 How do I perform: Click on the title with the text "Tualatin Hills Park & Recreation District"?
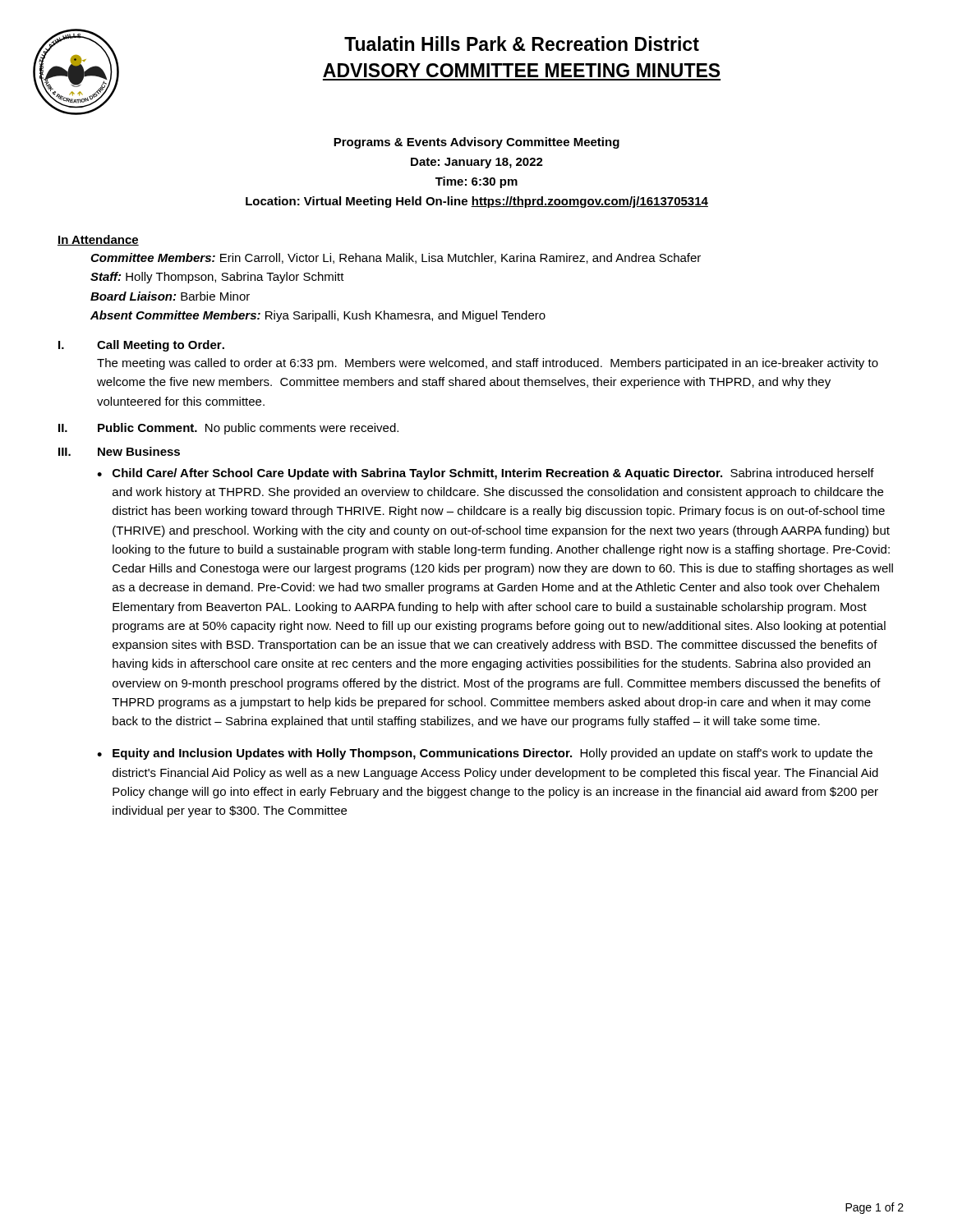(x=522, y=58)
